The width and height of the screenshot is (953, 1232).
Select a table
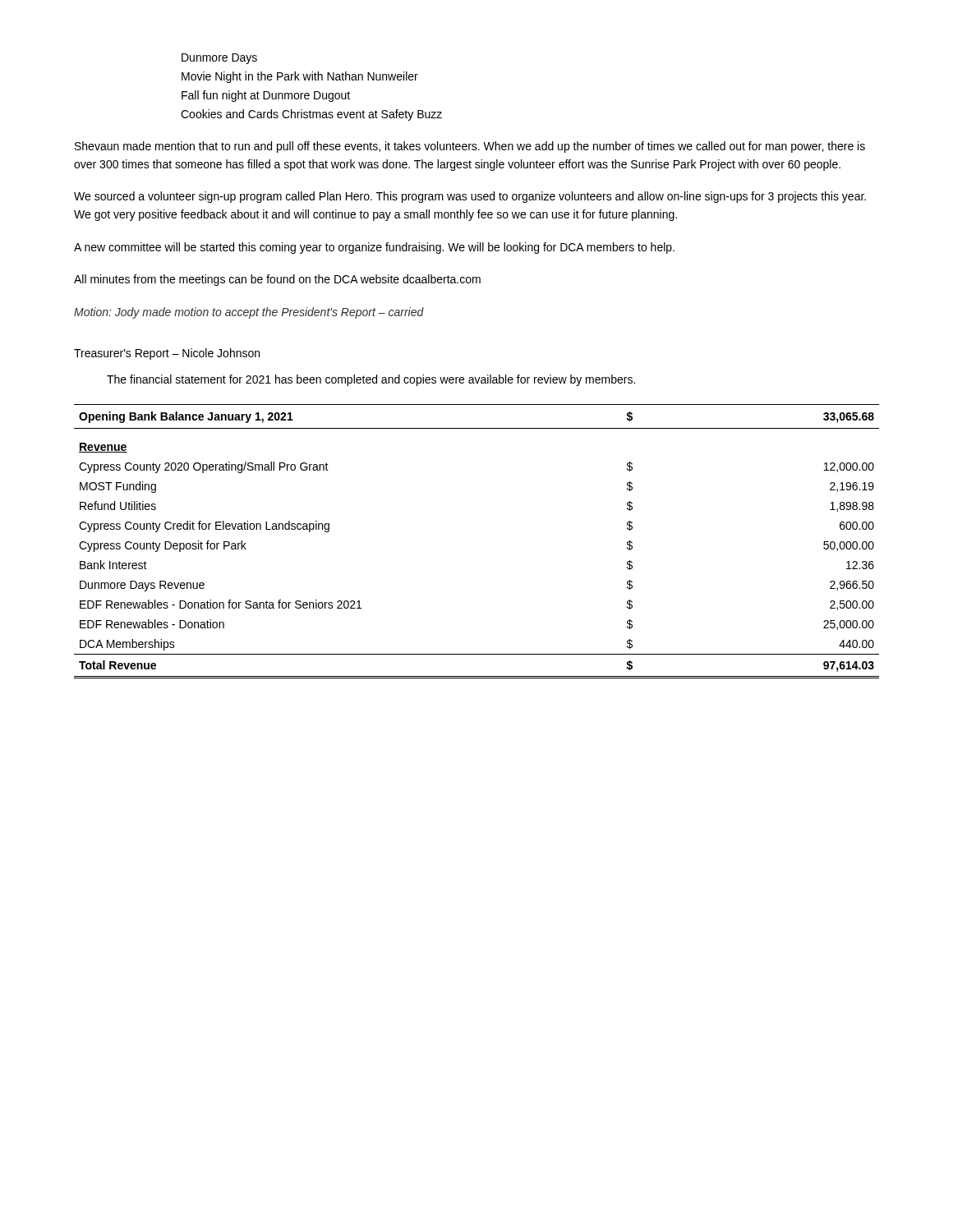(476, 541)
